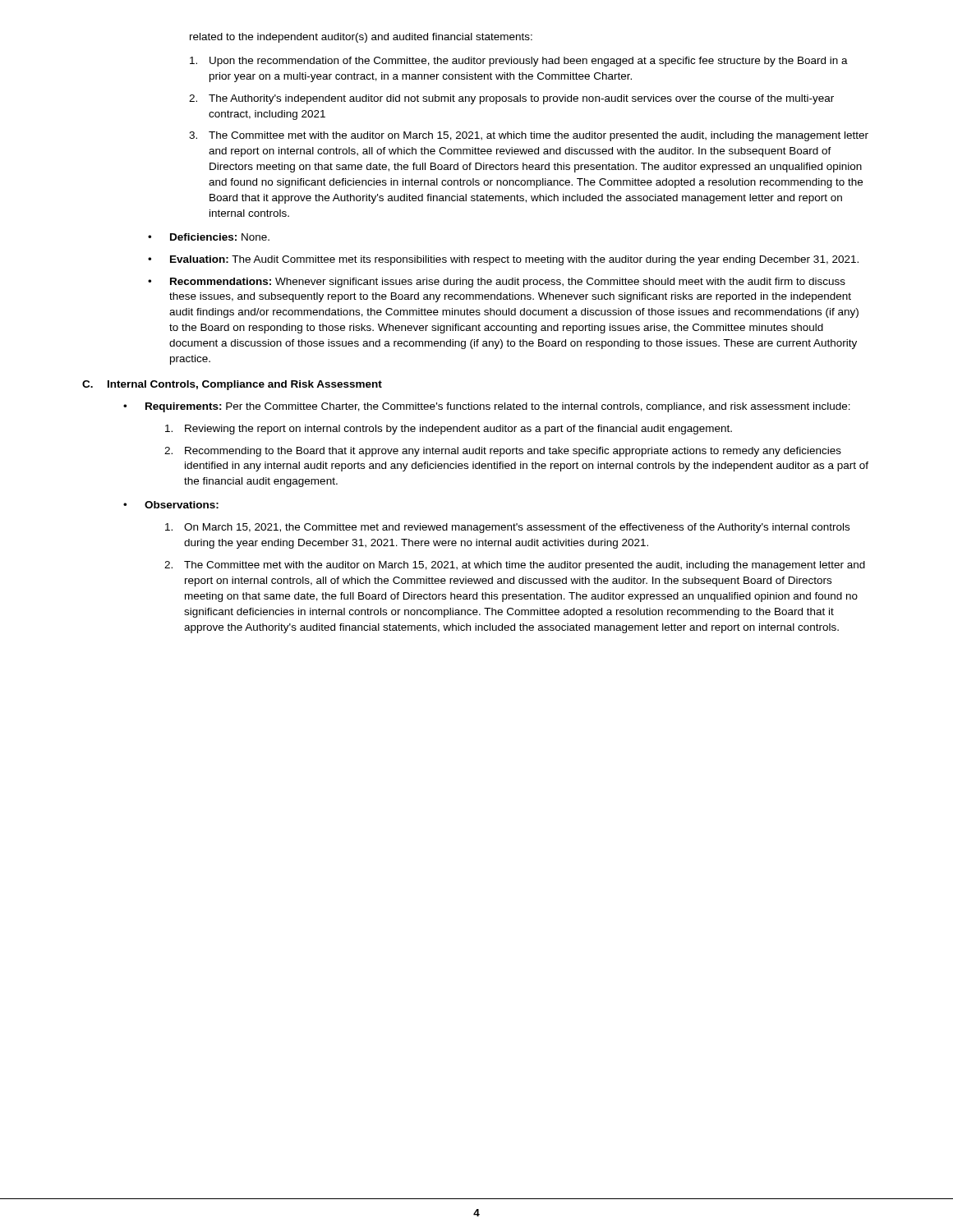This screenshot has width=953, height=1232.
Task: Find the list item that reads "• Recommendations: Whenever significant issues arise during"
Action: click(509, 321)
